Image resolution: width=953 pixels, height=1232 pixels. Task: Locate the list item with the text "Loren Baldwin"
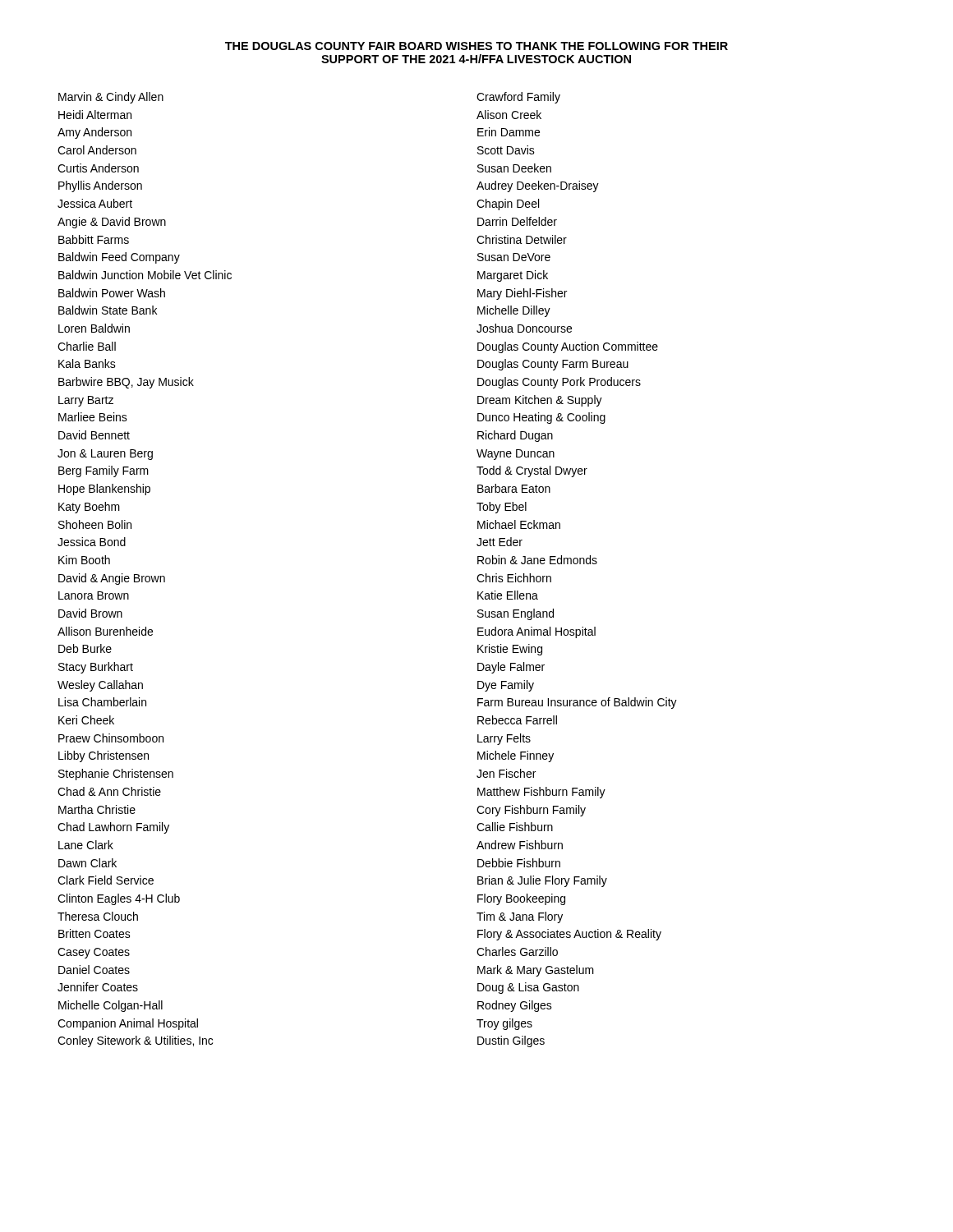point(94,329)
